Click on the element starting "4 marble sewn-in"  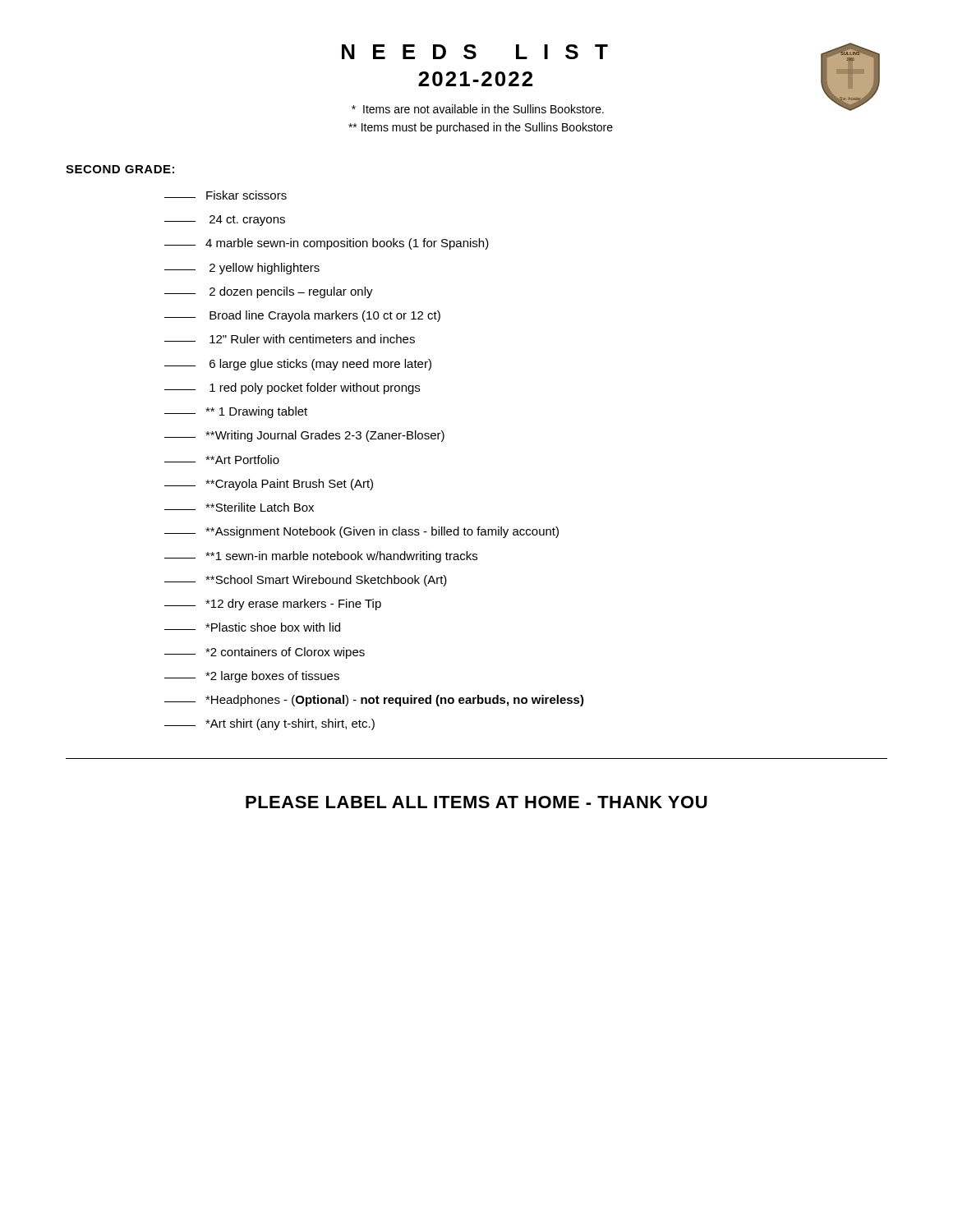point(327,243)
